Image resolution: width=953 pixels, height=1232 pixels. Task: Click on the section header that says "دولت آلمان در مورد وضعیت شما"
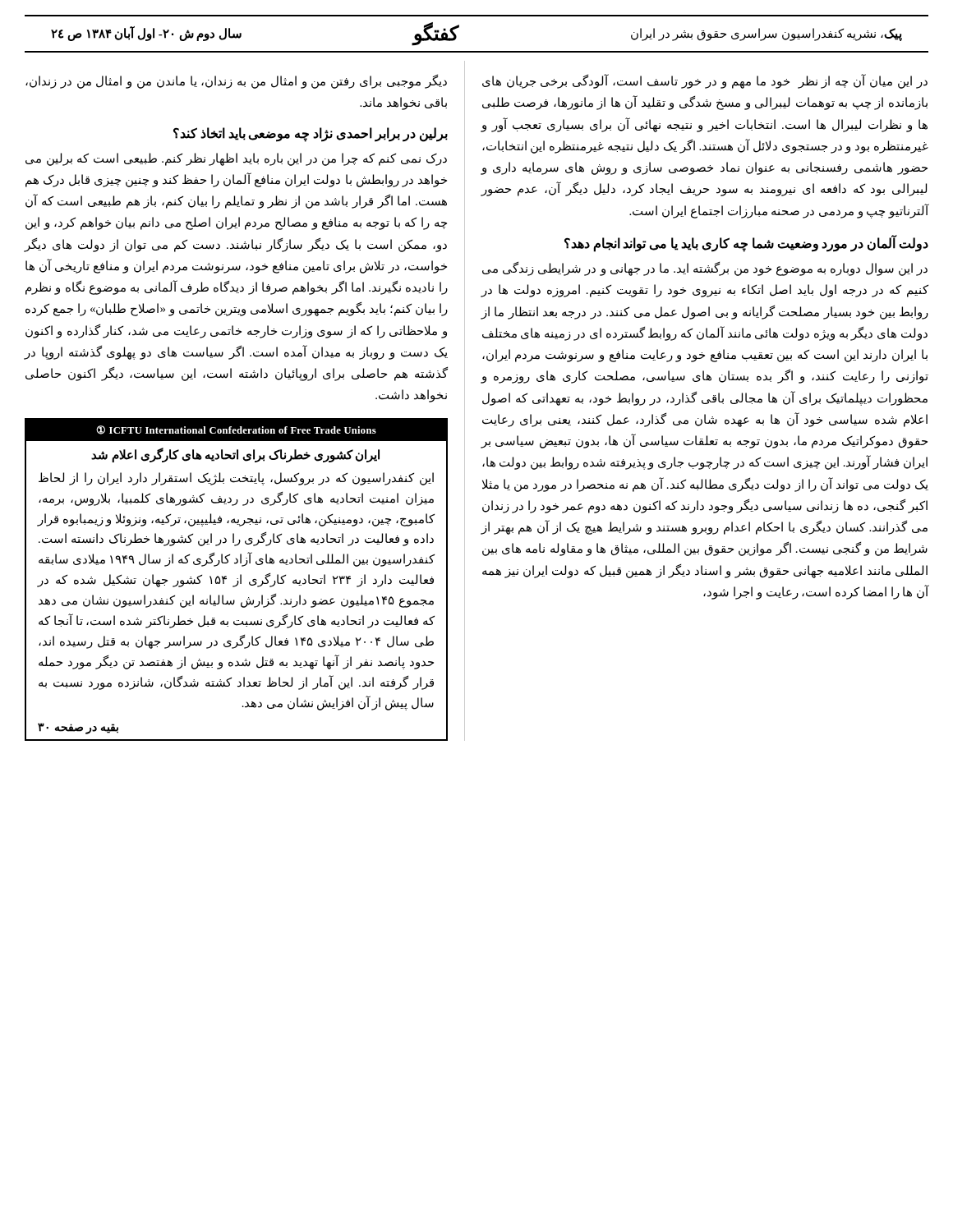746,243
